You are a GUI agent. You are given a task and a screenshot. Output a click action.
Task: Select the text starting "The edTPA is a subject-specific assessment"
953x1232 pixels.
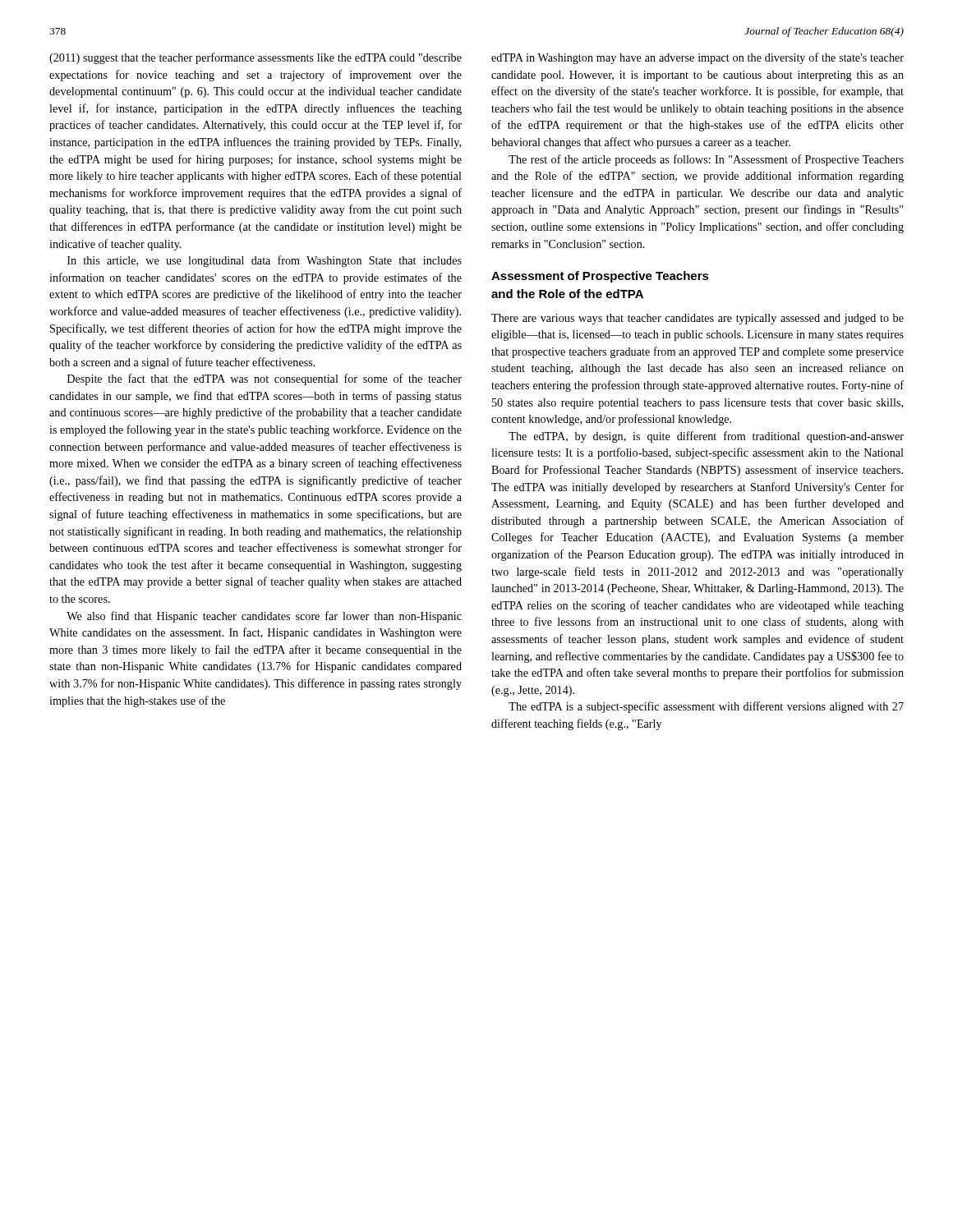(698, 715)
